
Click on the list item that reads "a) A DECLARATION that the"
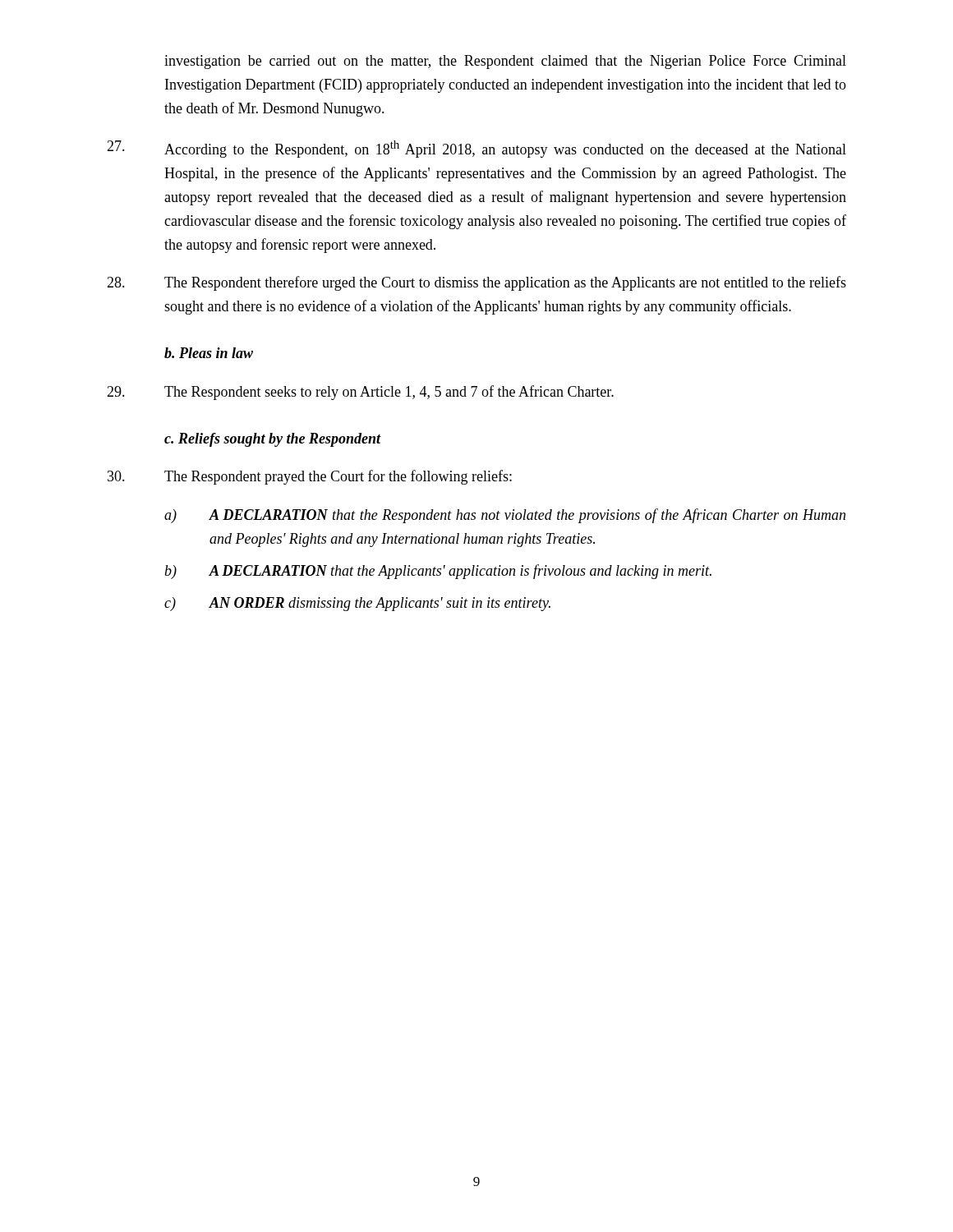pos(505,527)
